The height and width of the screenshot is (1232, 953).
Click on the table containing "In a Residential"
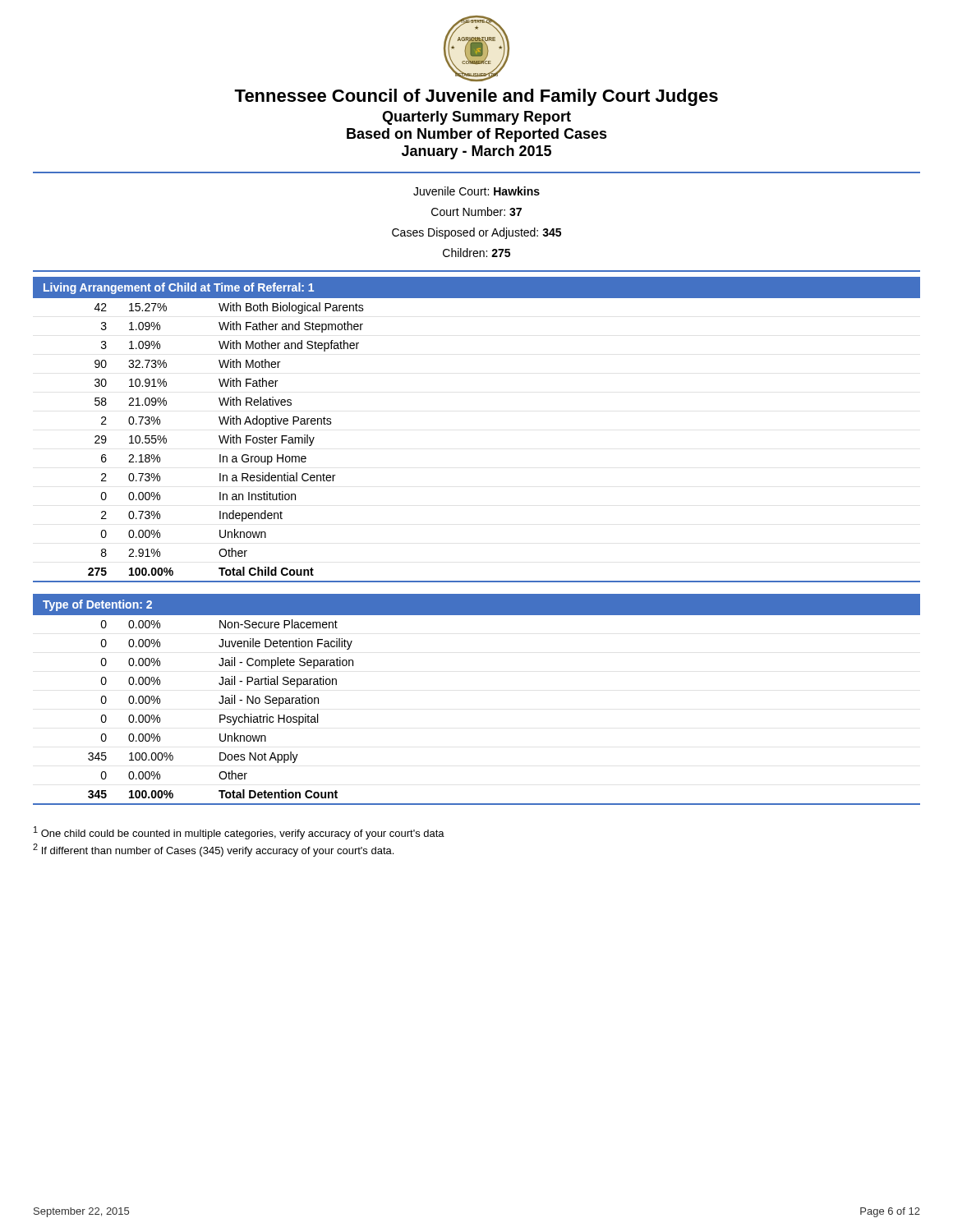[476, 441]
